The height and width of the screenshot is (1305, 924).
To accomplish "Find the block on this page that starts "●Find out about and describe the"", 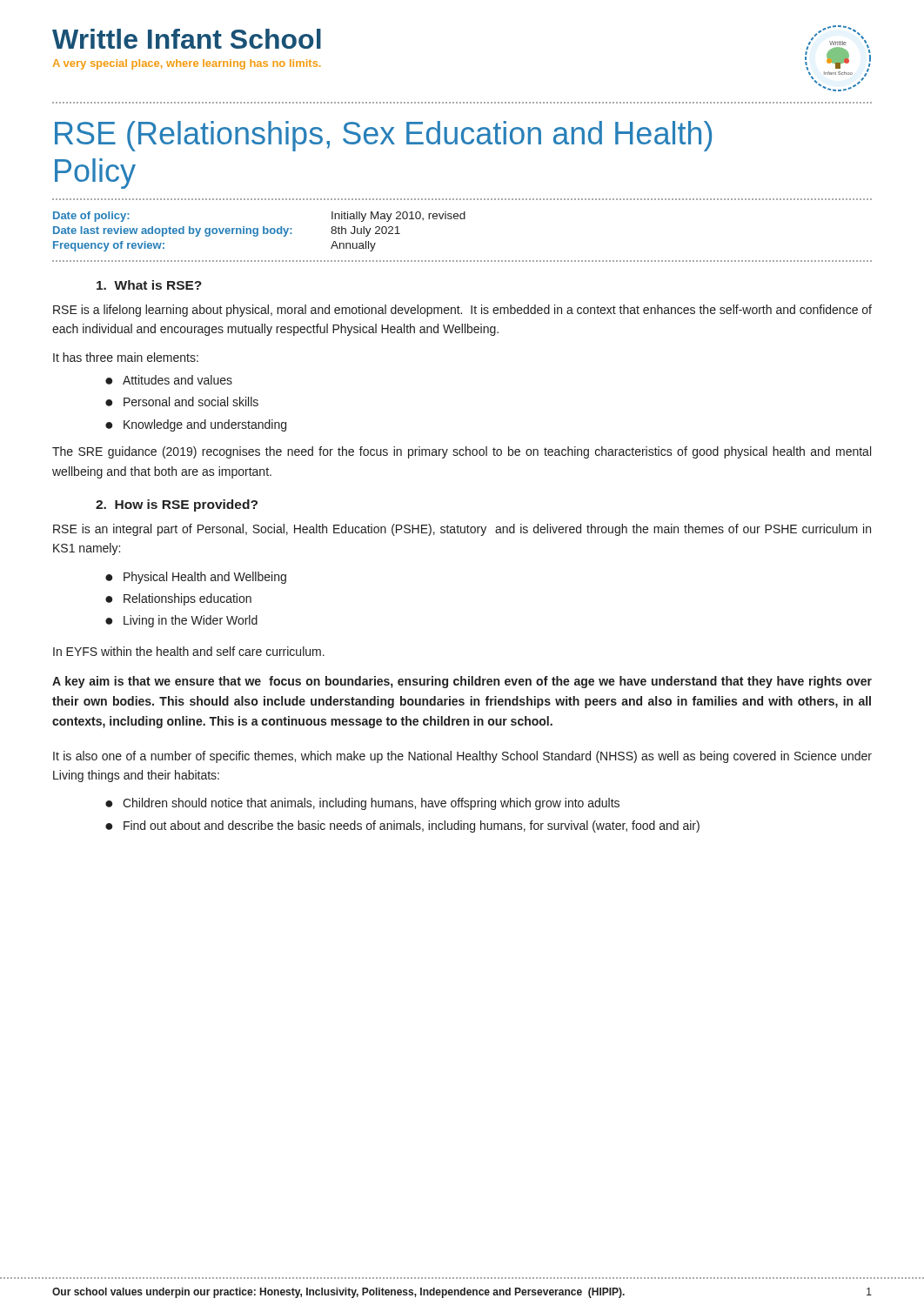I will pyautogui.click(x=402, y=826).
